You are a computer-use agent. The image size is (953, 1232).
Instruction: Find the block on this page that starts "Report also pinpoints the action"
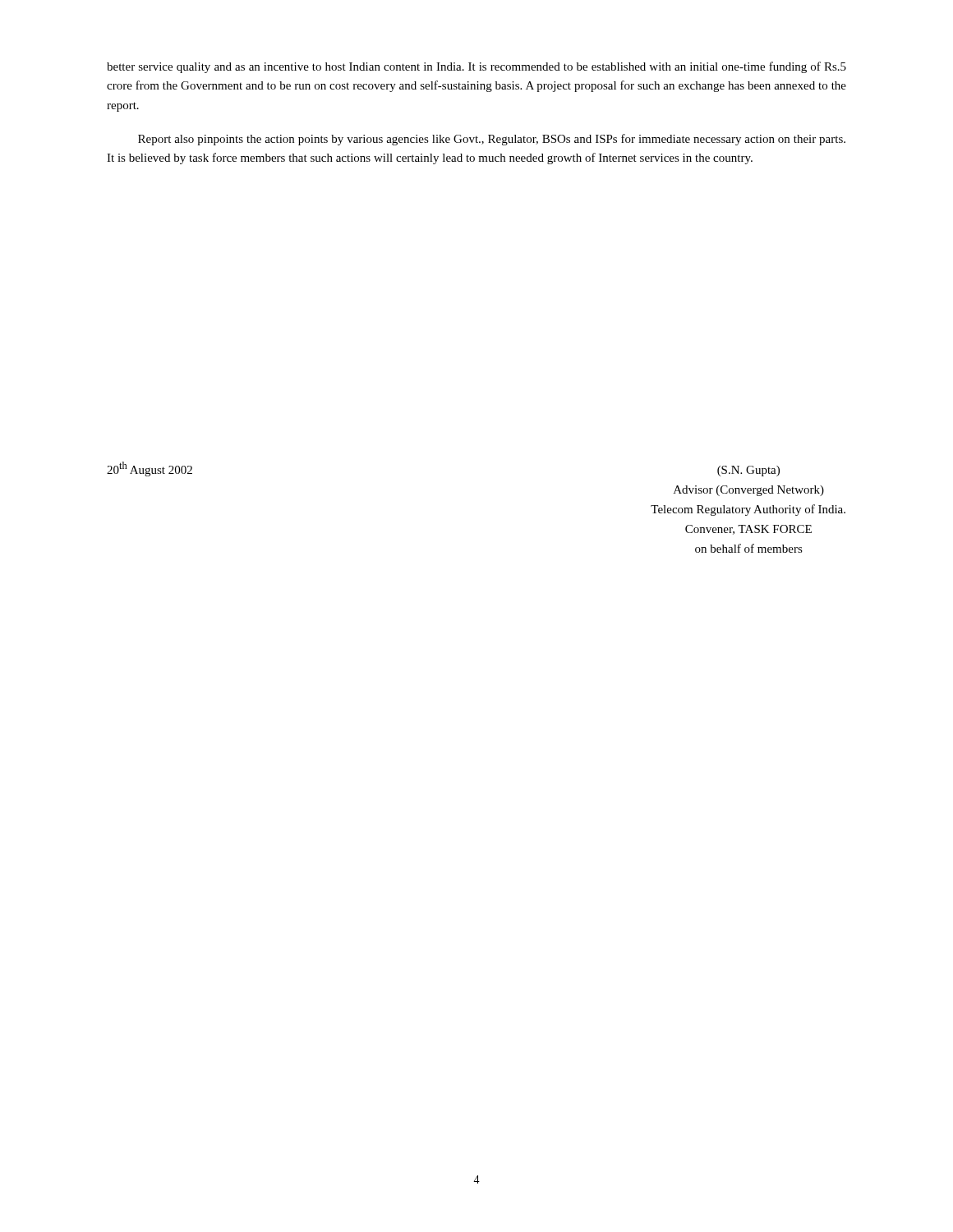click(x=476, y=149)
